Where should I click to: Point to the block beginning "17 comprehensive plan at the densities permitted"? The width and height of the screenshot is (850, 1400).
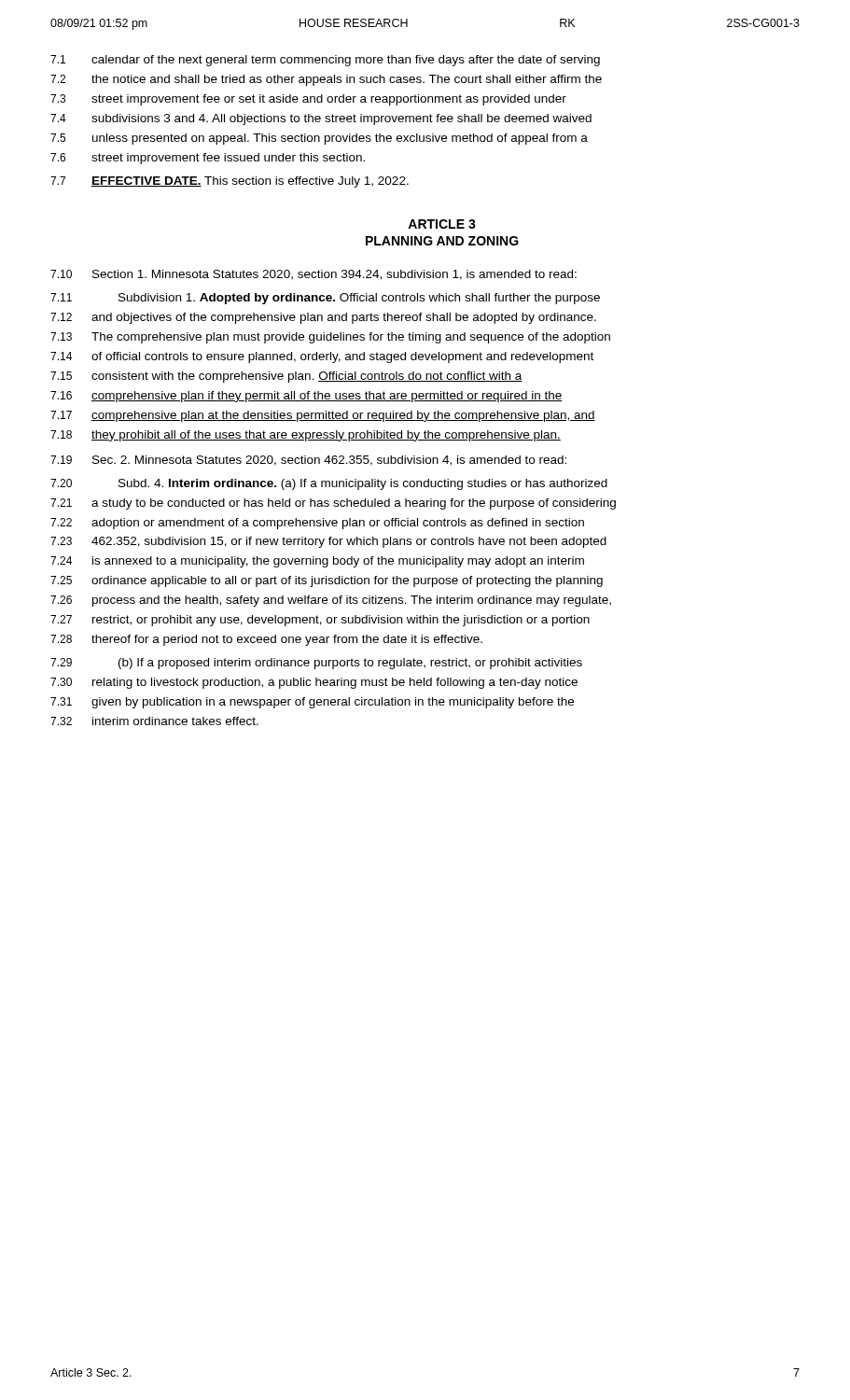point(425,416)
